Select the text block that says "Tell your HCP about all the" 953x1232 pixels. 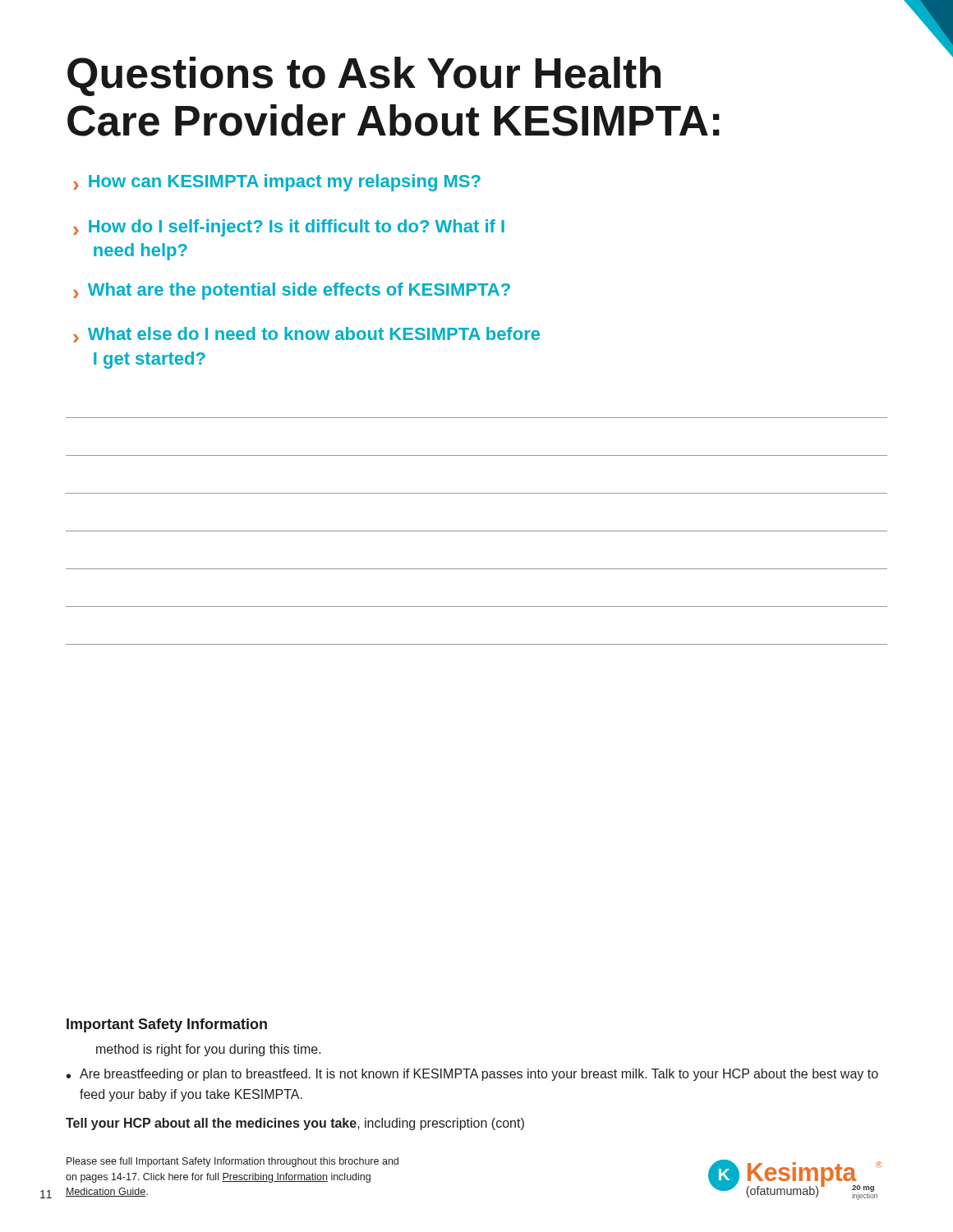pos(295,1123)
